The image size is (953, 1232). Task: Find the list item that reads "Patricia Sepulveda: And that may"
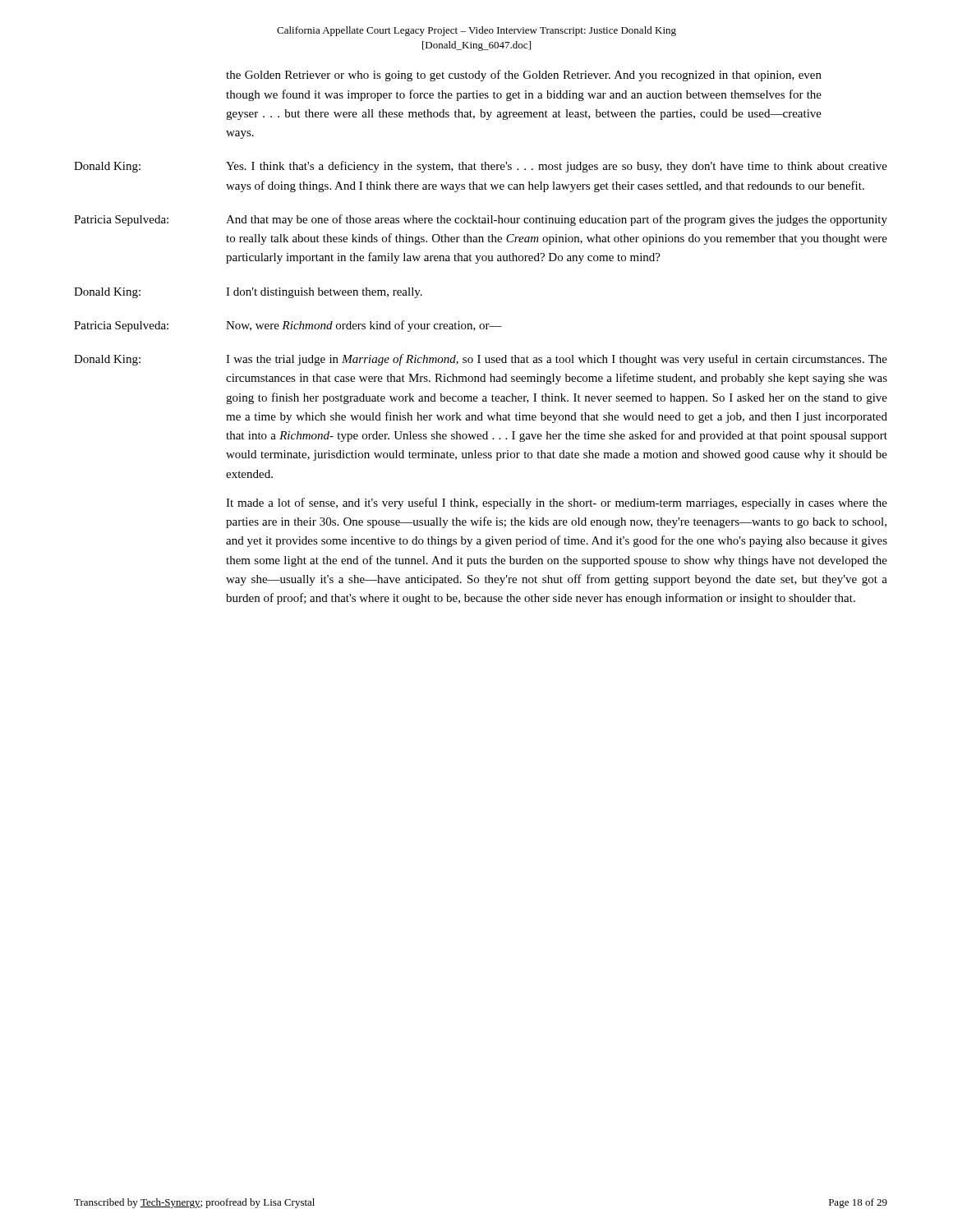[481, 239]
